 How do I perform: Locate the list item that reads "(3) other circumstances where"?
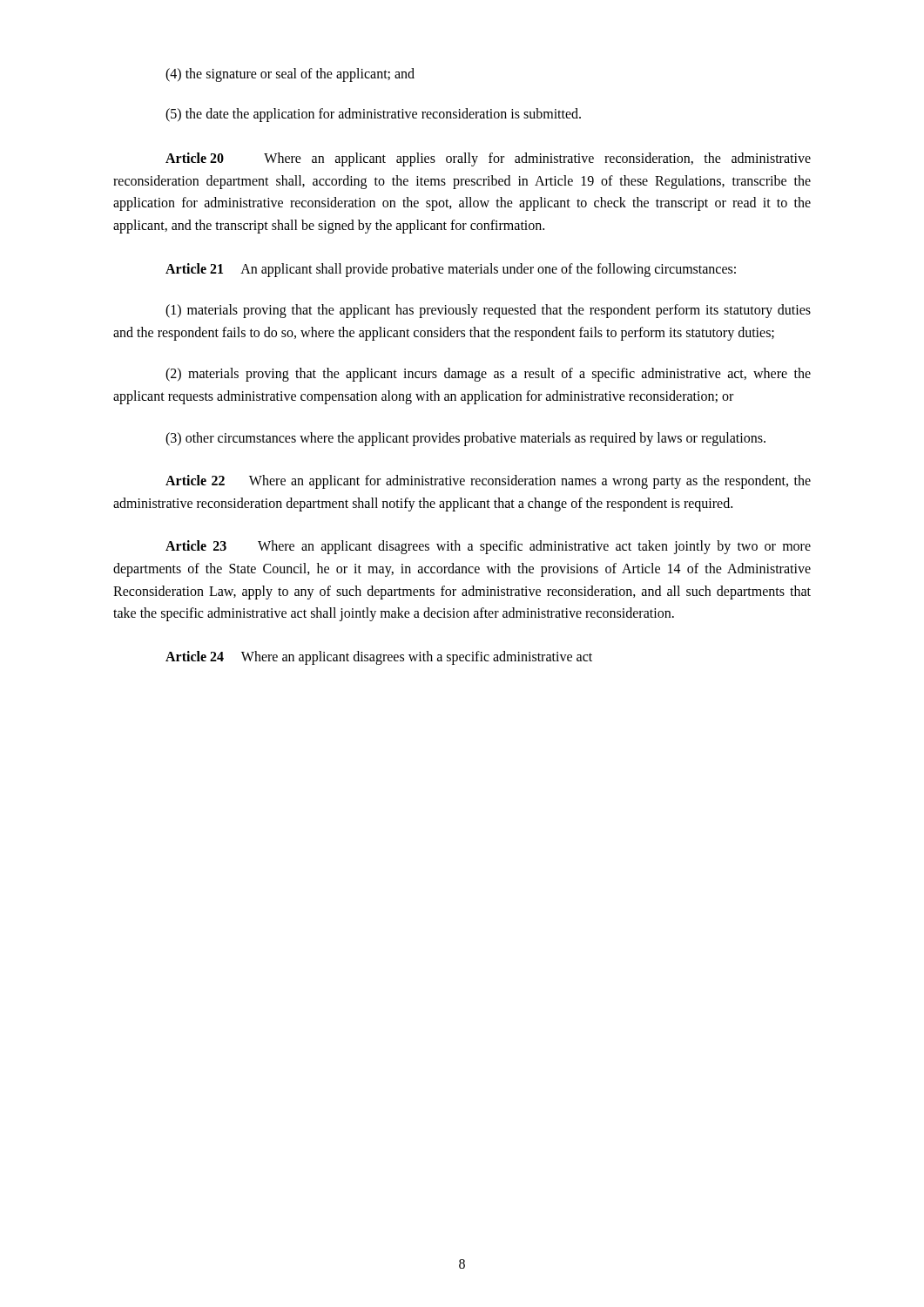tap(466, 437)
